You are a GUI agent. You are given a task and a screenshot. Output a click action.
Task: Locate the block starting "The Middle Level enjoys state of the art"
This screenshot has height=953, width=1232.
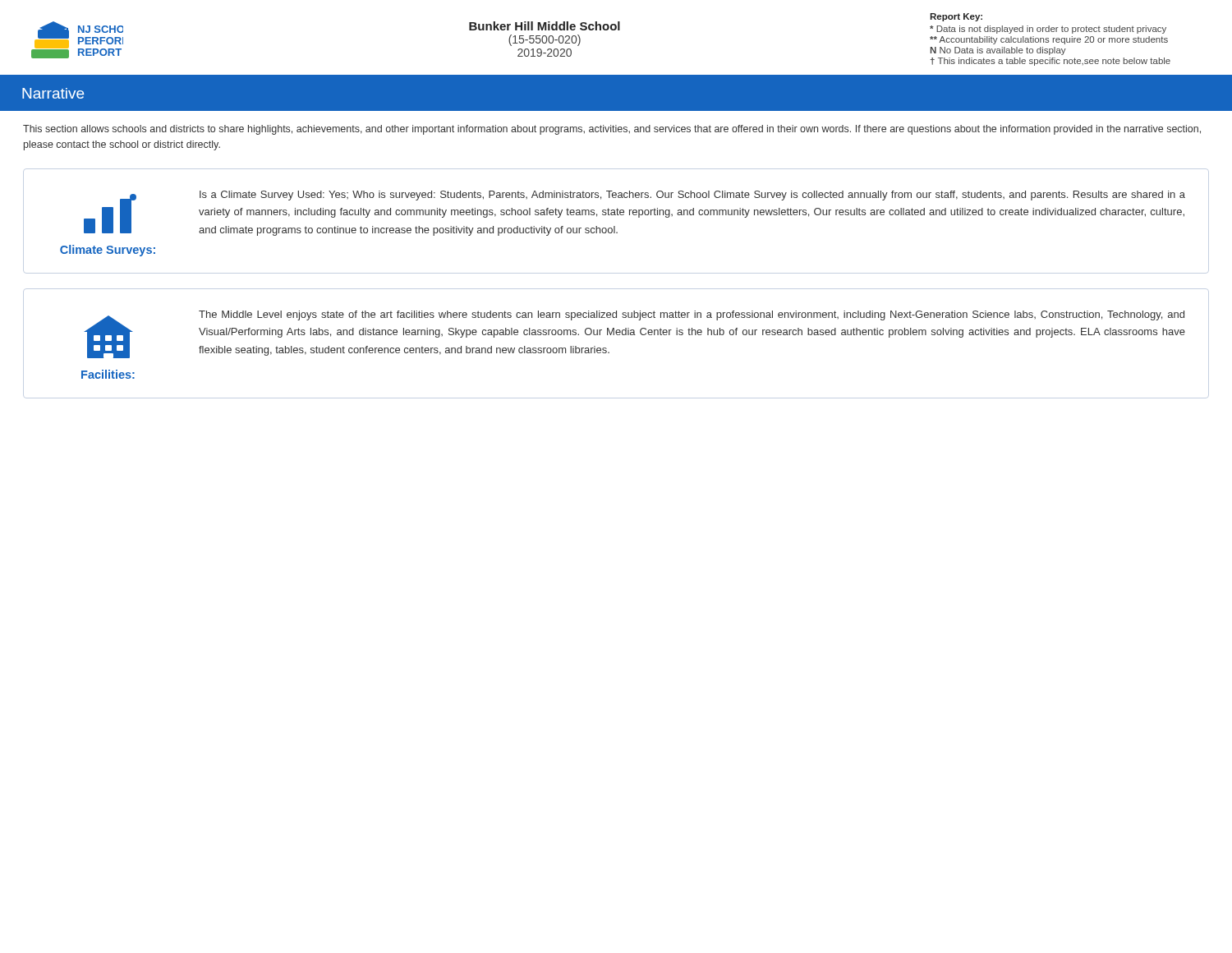point(692,332)
